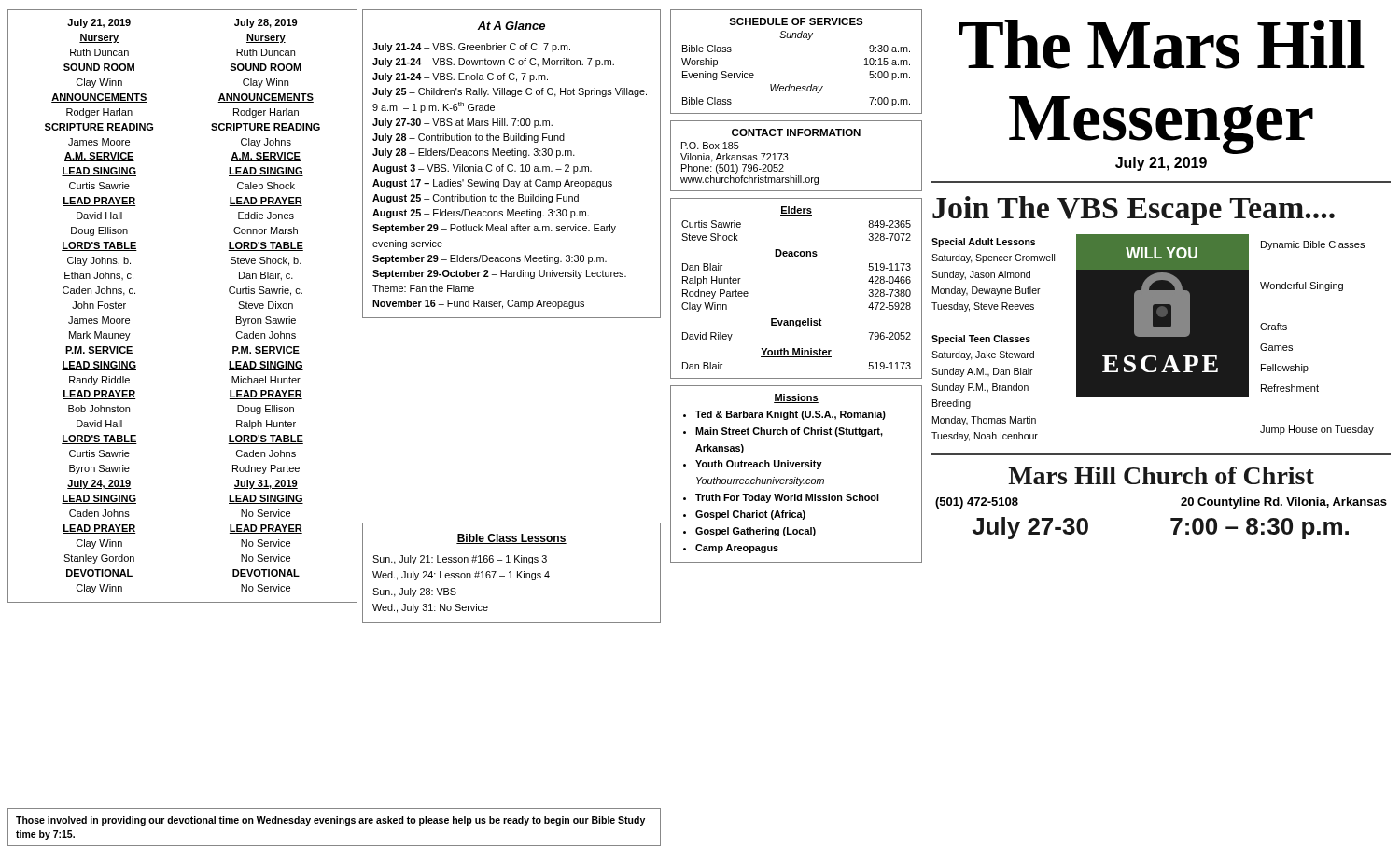
Task: Point to the element starting "July 21-24 – VBS. Greenbrier C"
Action: (510, 175)
